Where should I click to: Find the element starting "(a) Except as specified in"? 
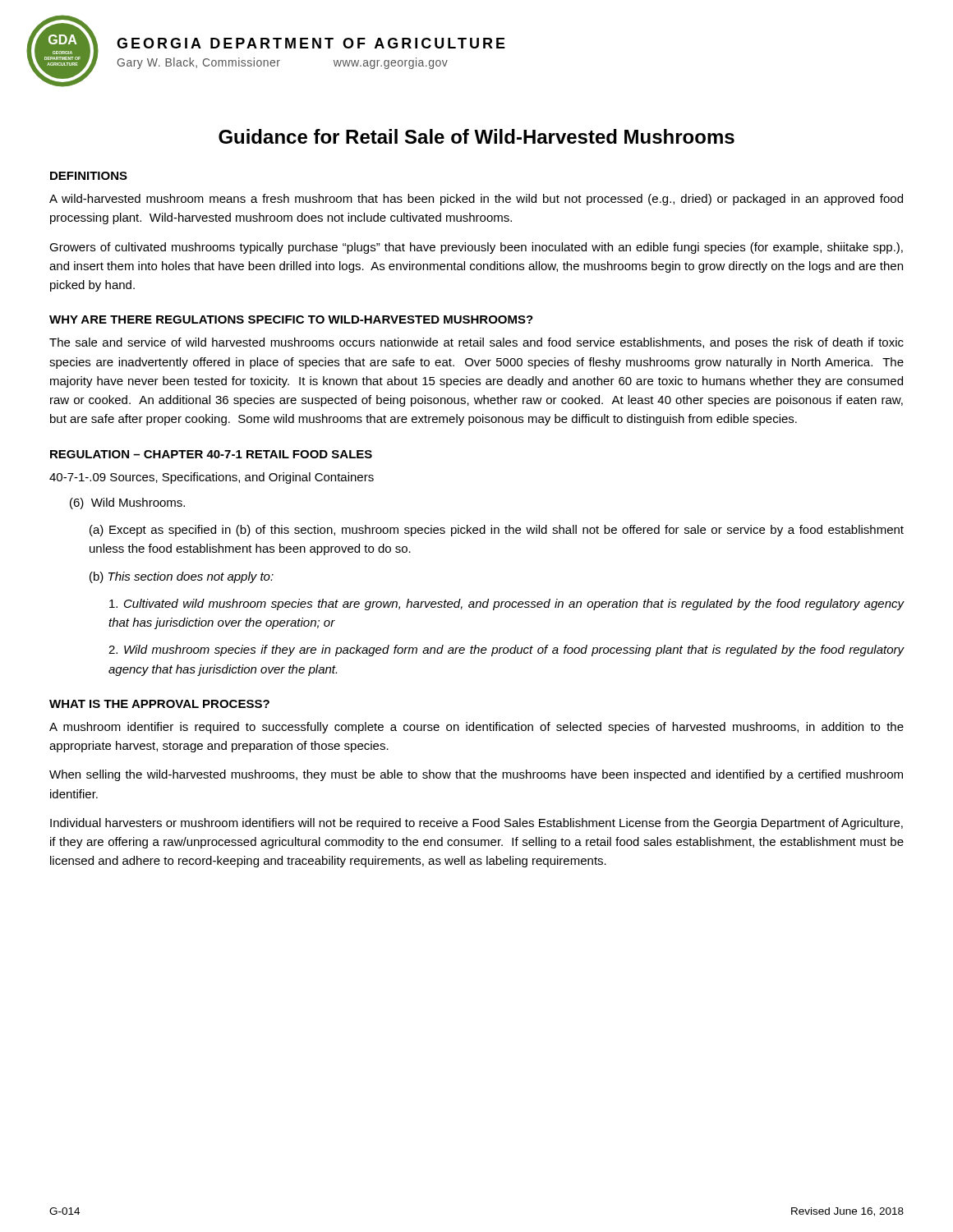click(x=496, y=539)
